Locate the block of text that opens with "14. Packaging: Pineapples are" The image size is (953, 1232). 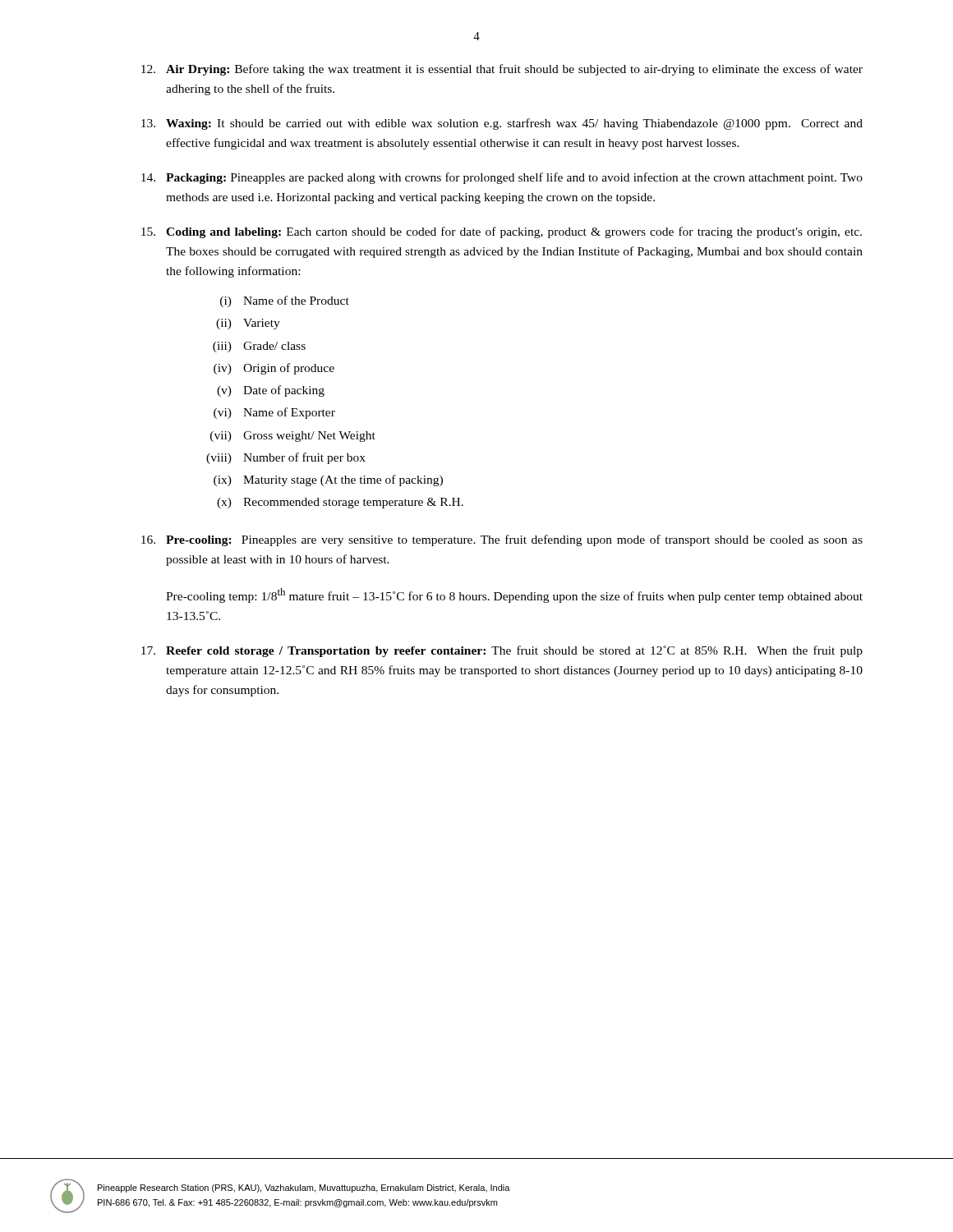pos(485,187)
